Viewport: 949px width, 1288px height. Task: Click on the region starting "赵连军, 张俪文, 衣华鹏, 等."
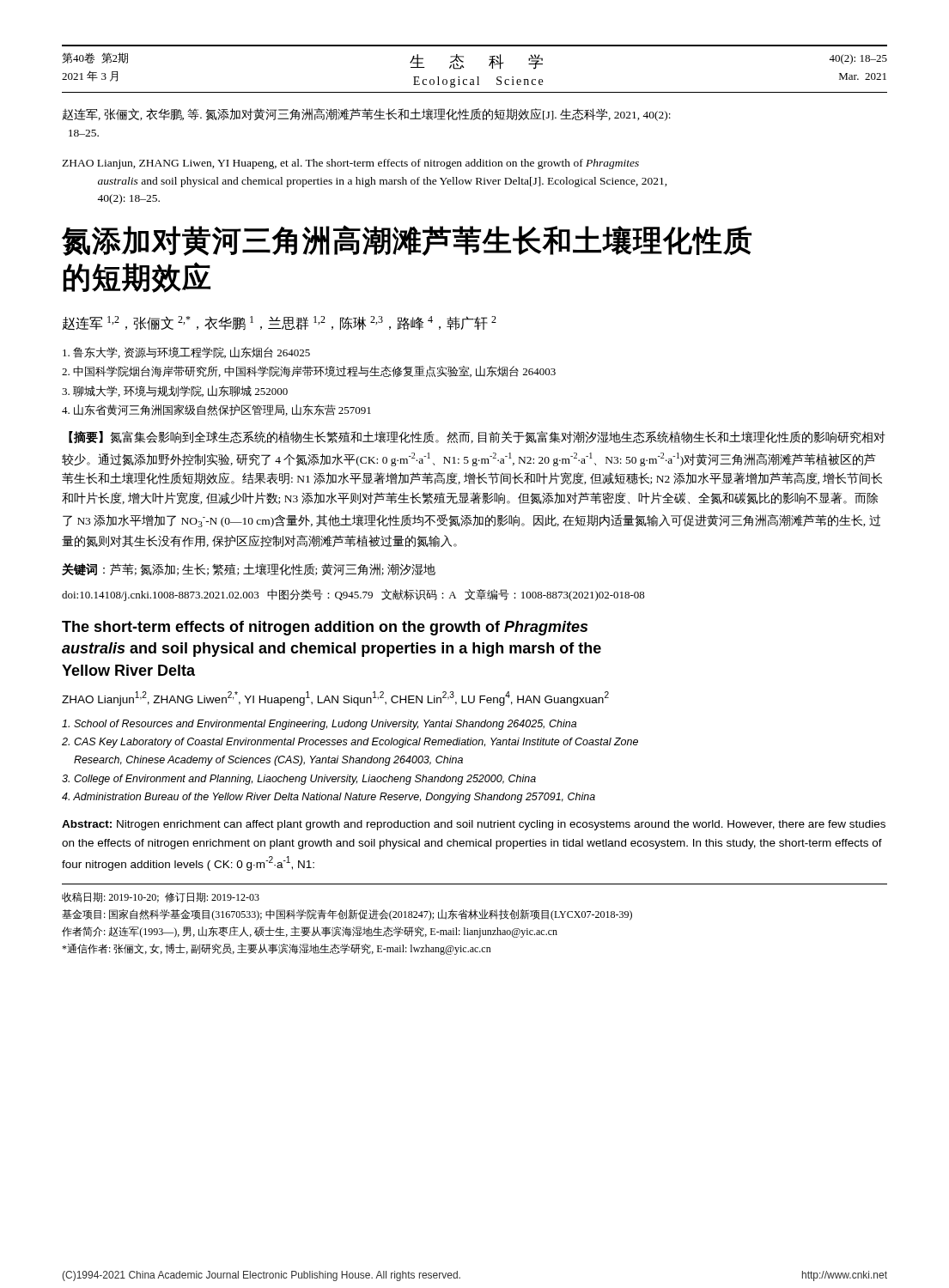474,124
